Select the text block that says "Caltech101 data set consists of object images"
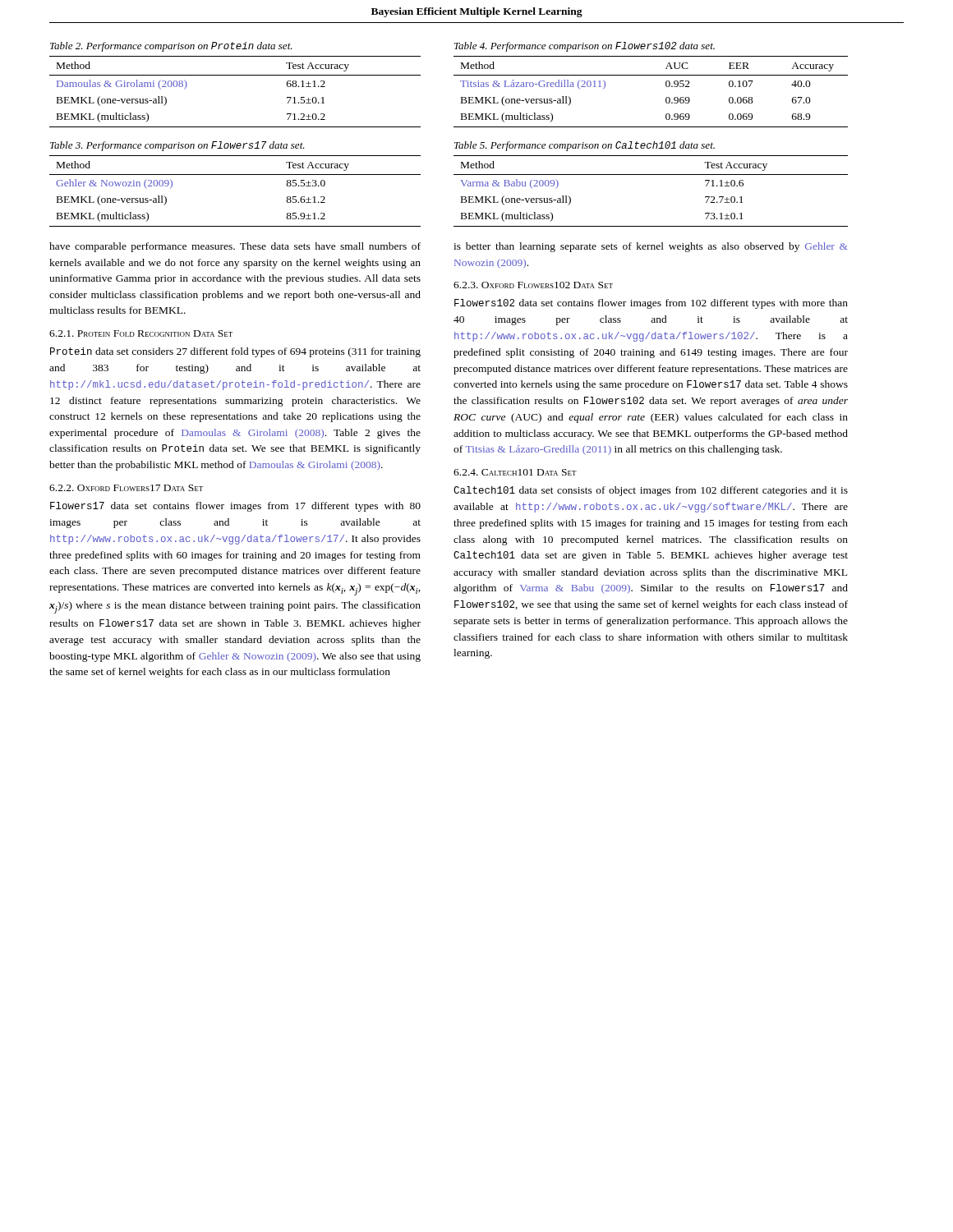 point(651,571)
